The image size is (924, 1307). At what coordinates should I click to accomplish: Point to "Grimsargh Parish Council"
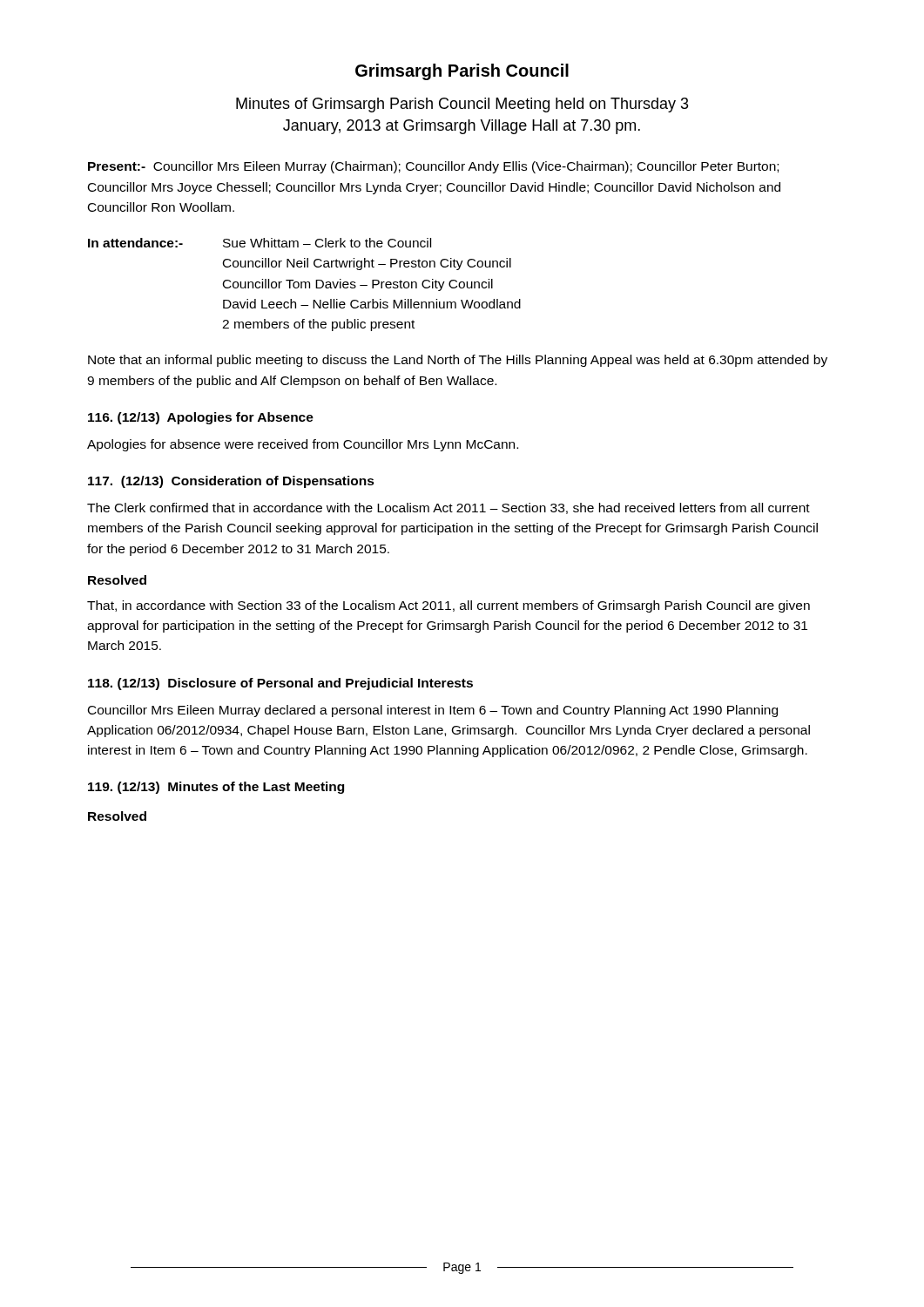coord(462,71)
